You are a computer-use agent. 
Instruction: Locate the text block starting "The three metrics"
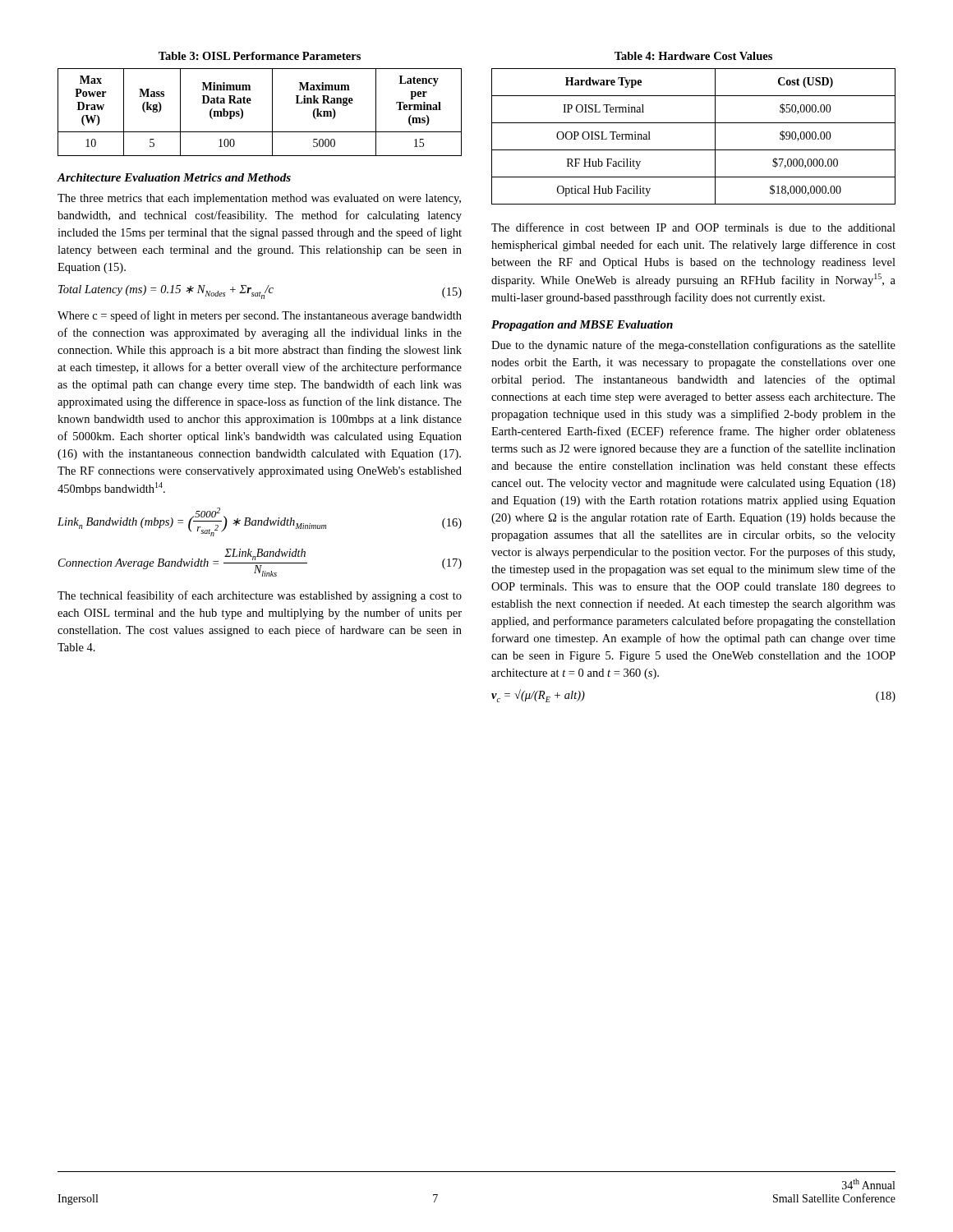point(260,232)
